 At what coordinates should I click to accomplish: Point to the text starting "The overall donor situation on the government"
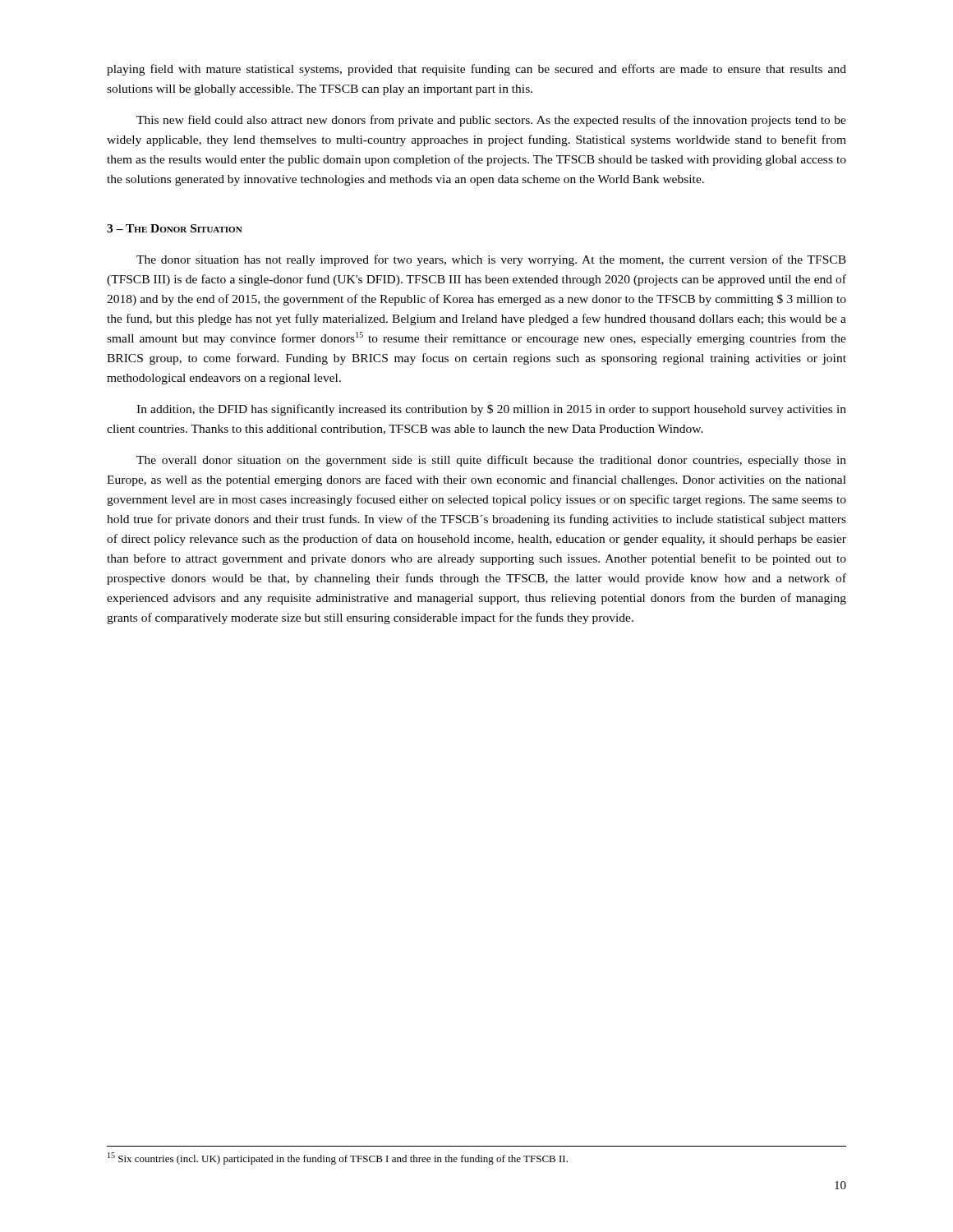476,539
